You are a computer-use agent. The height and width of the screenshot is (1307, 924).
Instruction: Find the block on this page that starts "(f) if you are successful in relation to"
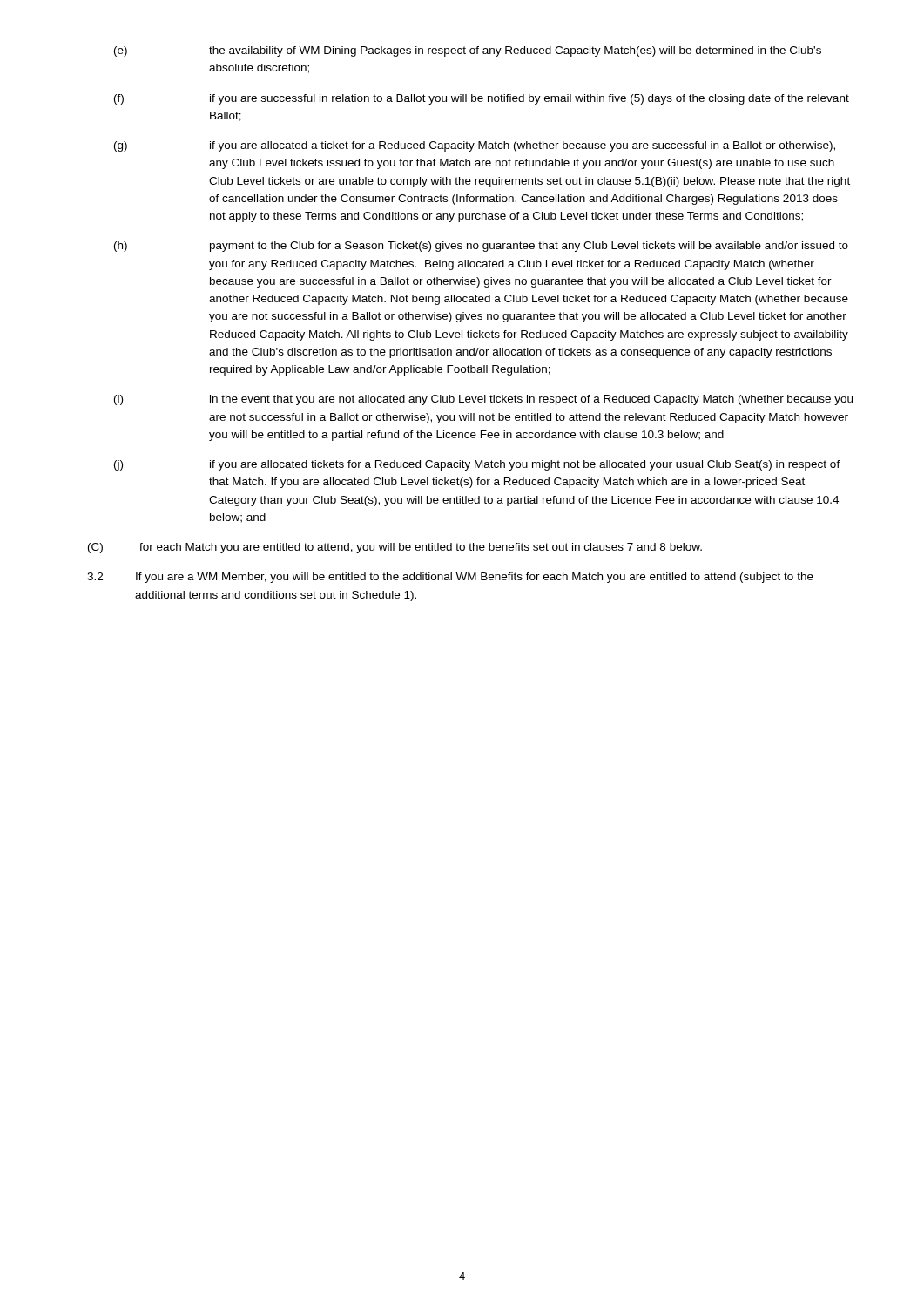(x=471, y=107)
